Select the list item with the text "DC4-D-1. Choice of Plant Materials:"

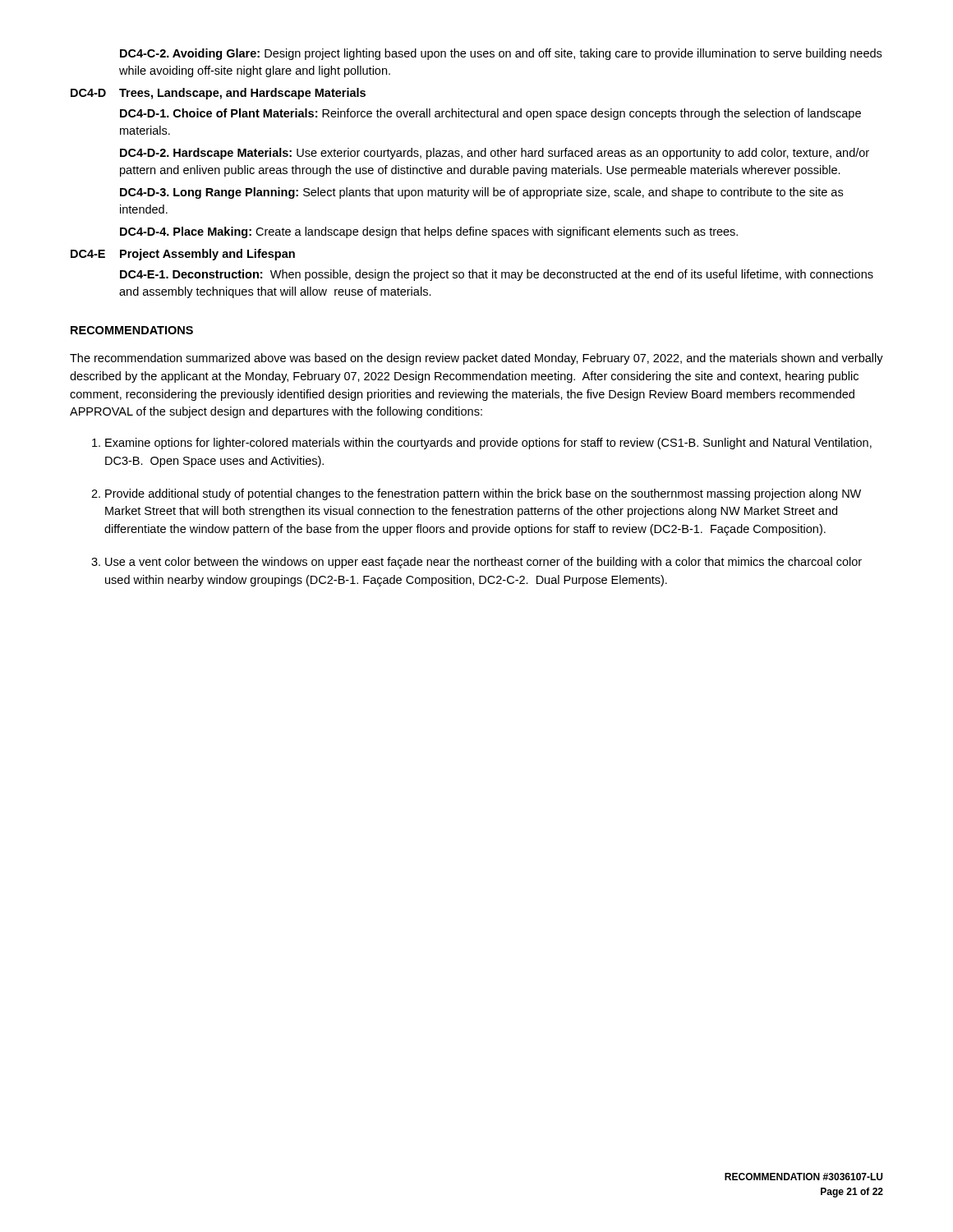490,122
